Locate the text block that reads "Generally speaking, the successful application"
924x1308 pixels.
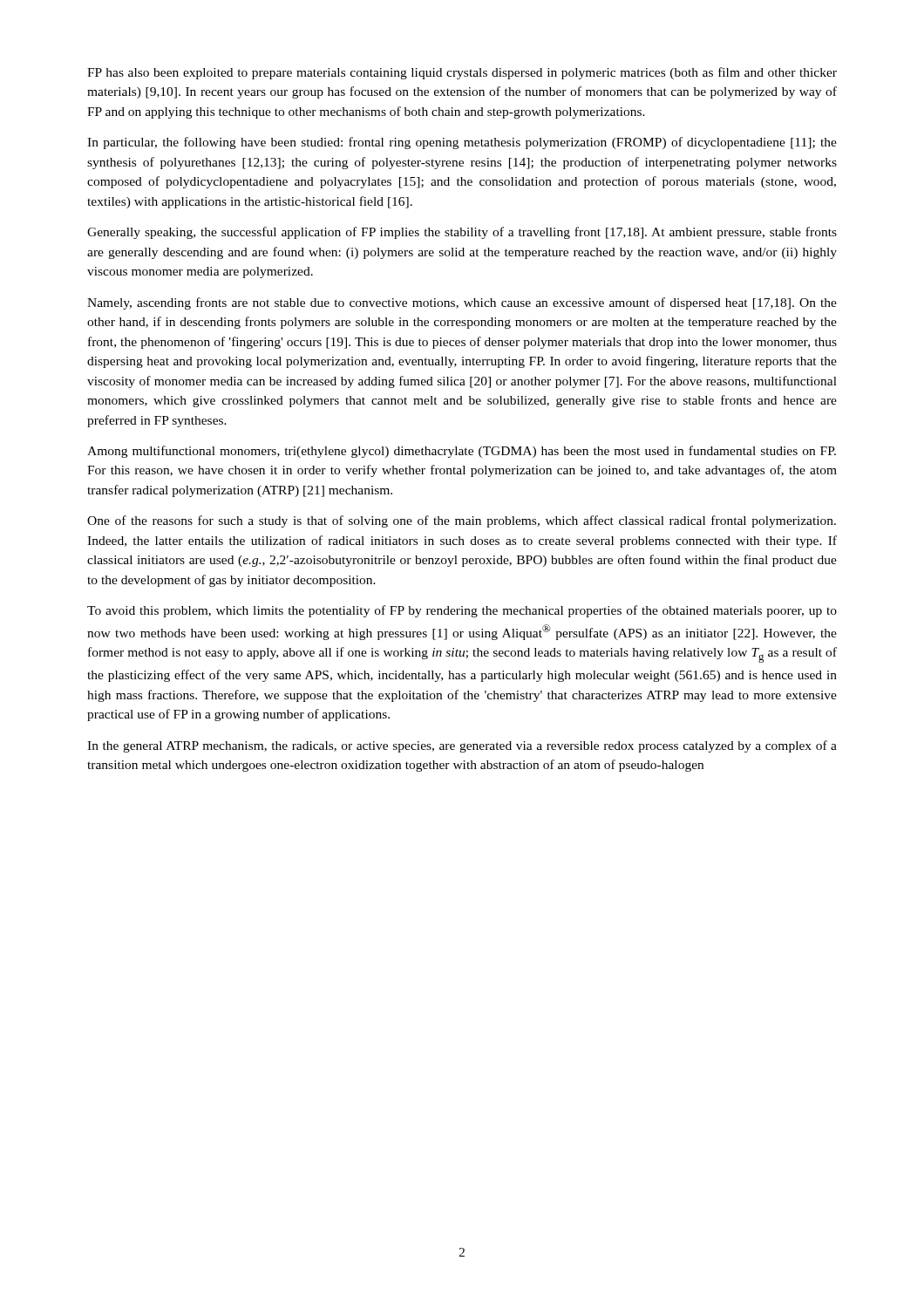click(462, 251)
